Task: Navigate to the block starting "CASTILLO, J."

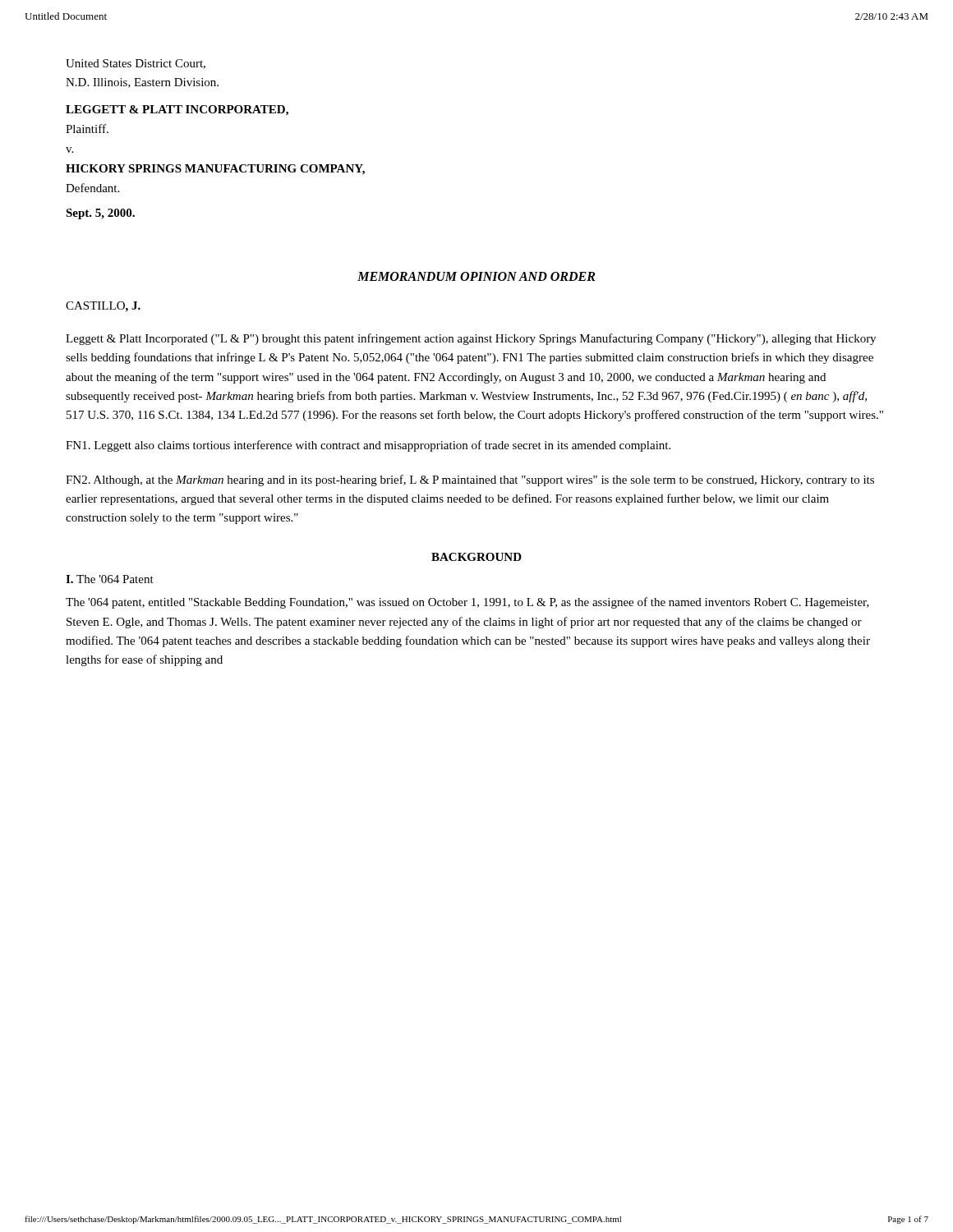Action: pyautogui.click(x=103, y=306)
